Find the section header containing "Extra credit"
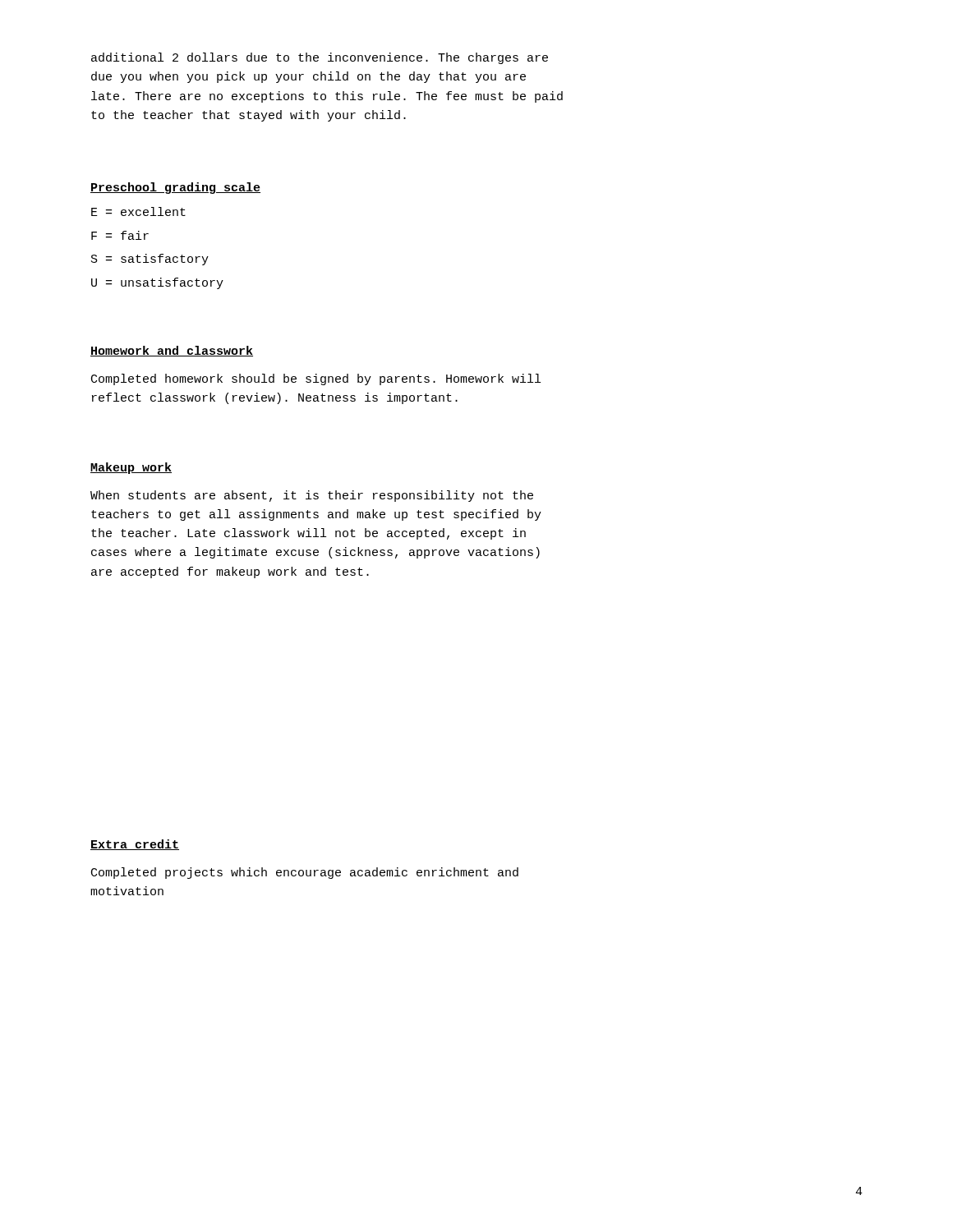Screen dimensions: 1232x953 (x=135, y=845)
